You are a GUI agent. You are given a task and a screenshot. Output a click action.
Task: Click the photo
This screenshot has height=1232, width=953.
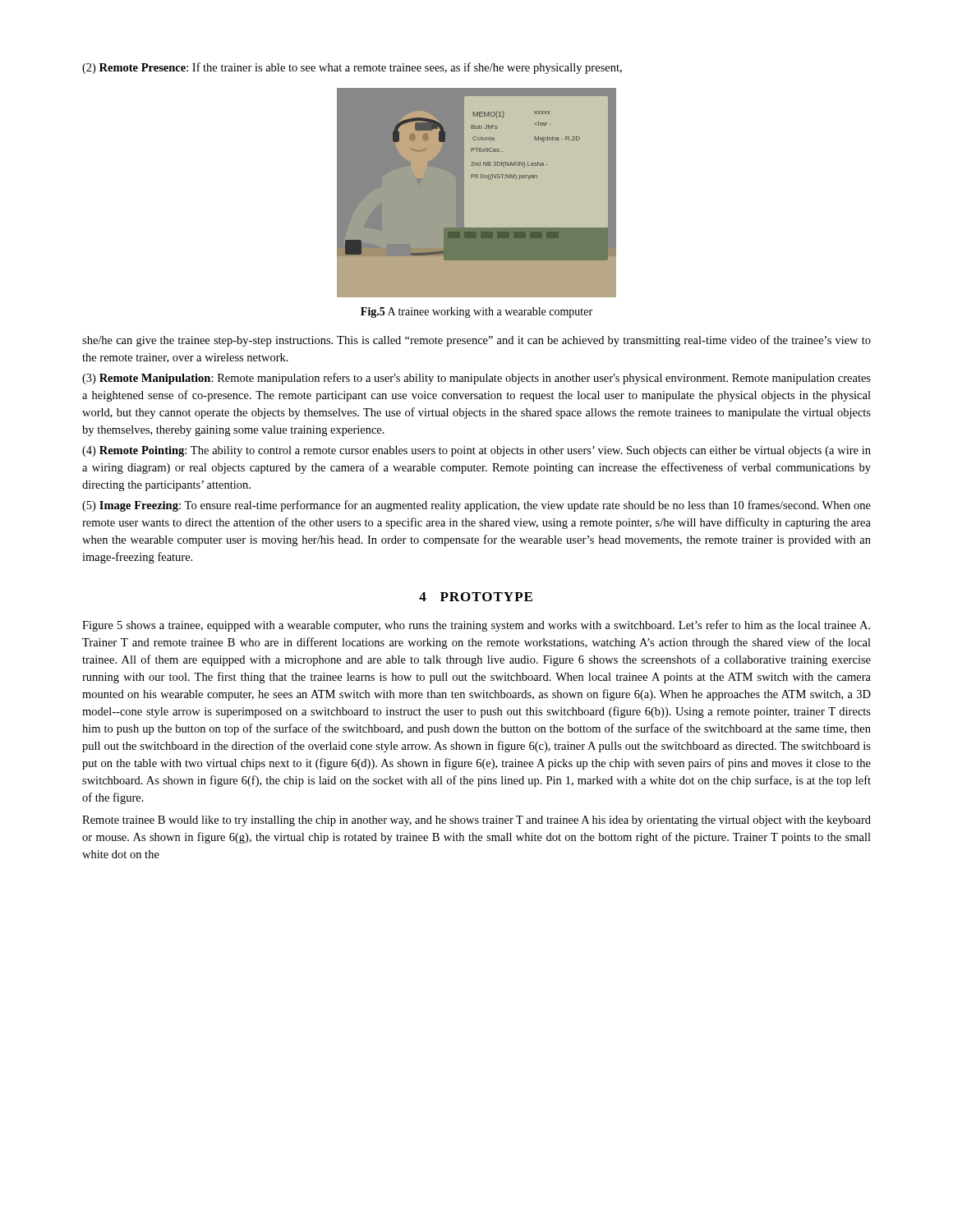476,194
